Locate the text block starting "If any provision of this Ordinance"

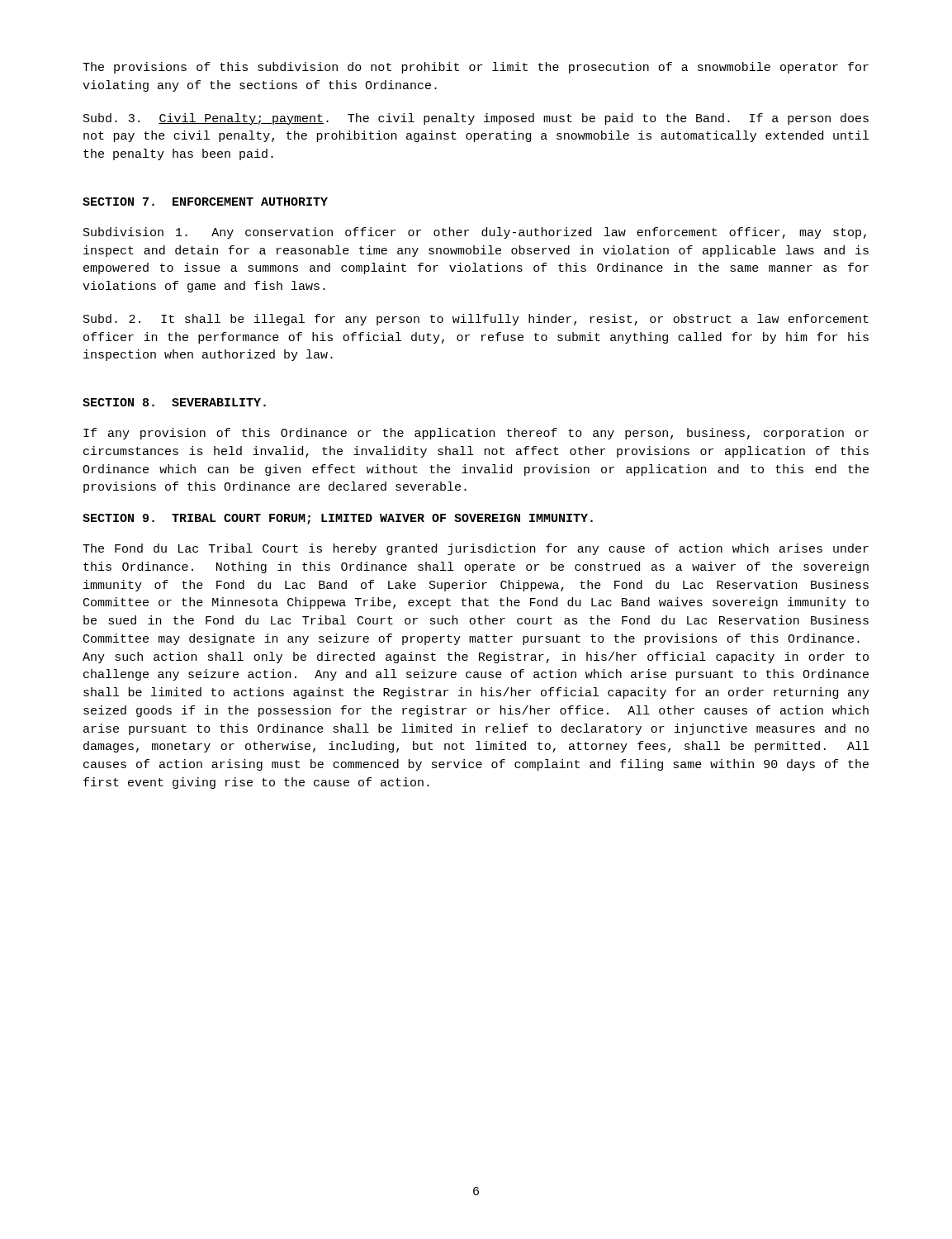[x=476, y=461]
